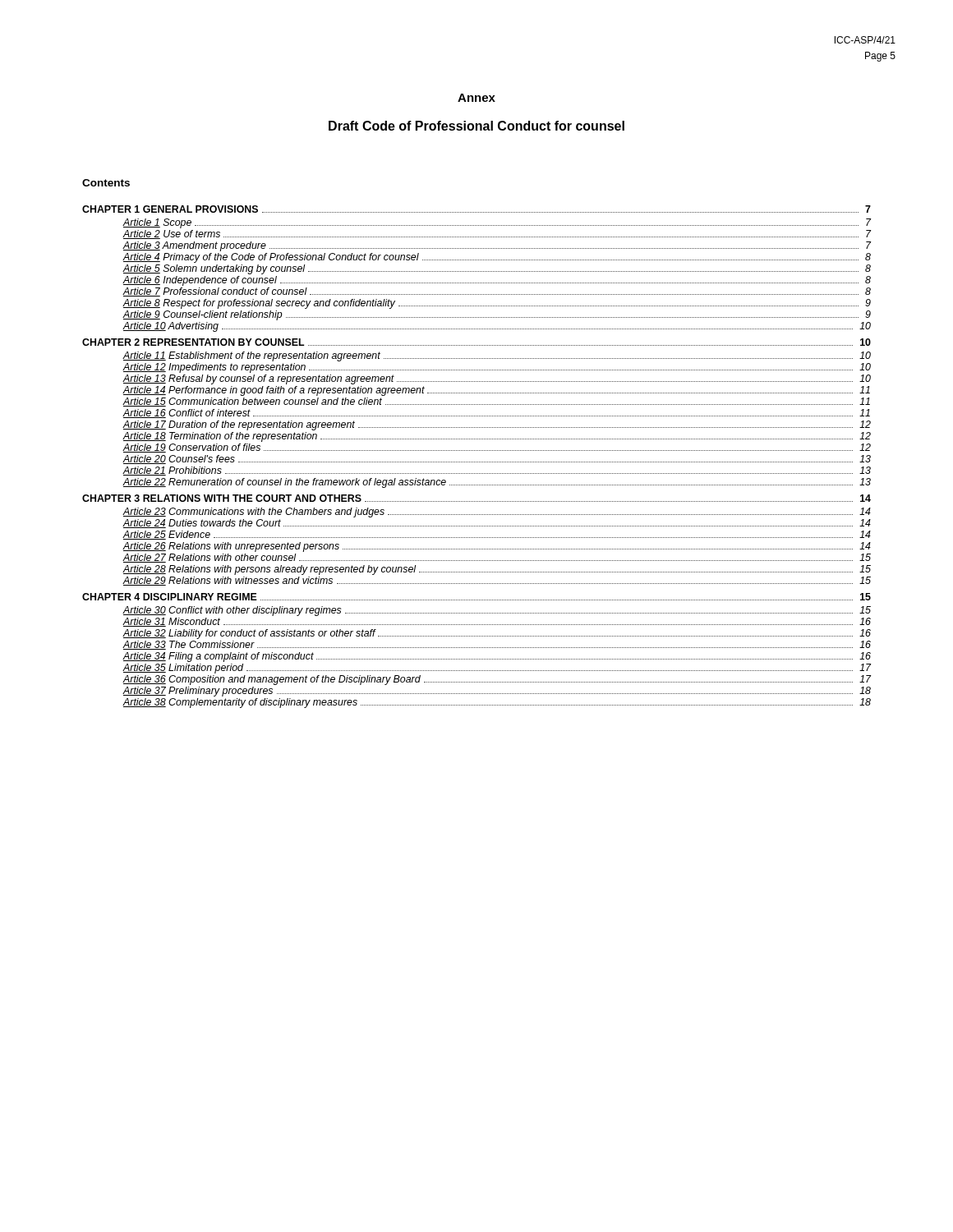Click on the list item containing "Article 28 Relations with persons already represented"
Viewport: 953px width, 1232px height.
point(497,569)
